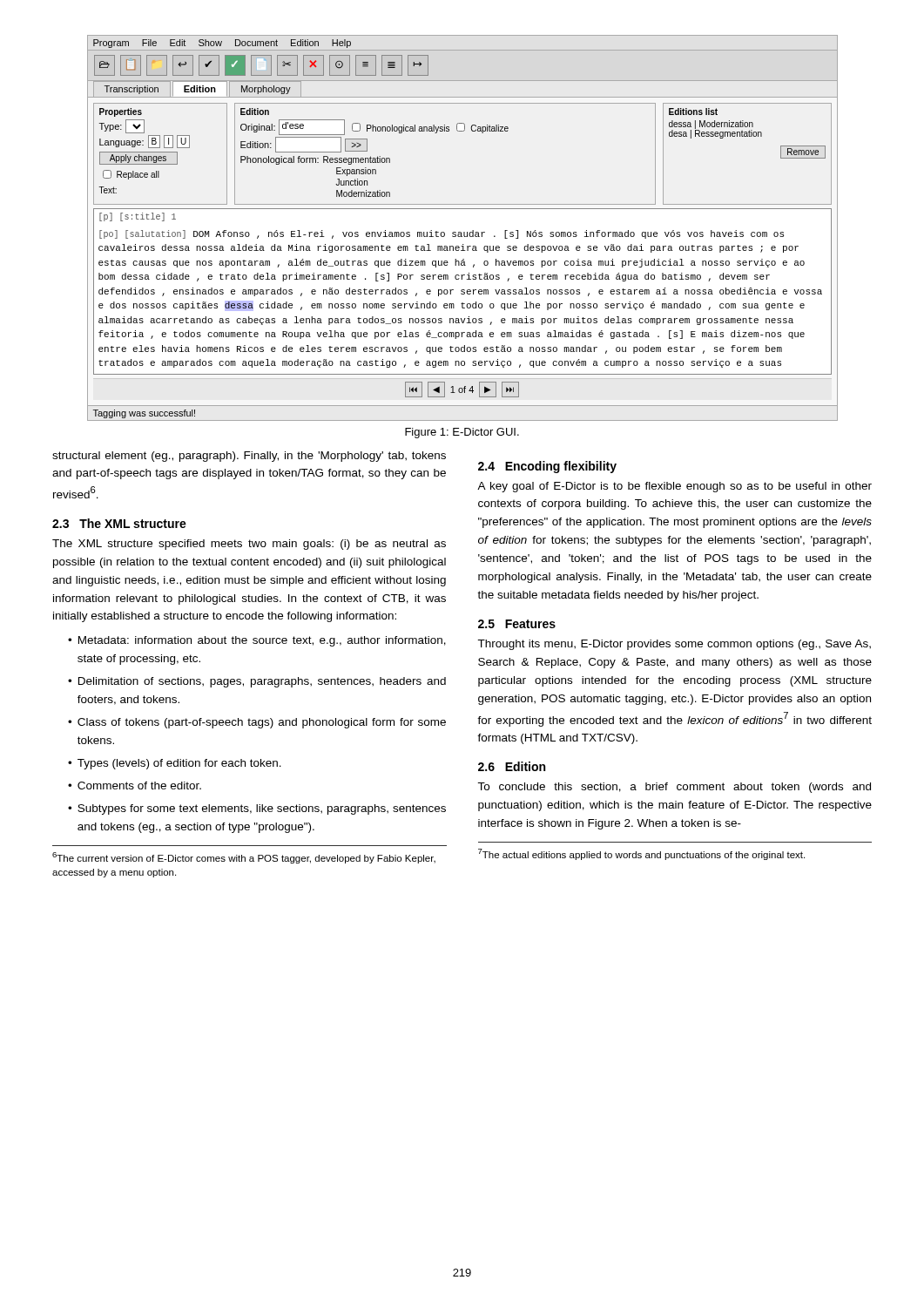Click on the text block starting "Throught its menu, E-Dictor provides some common options"
Viewport: 924px width, 1307px height.
675,691
